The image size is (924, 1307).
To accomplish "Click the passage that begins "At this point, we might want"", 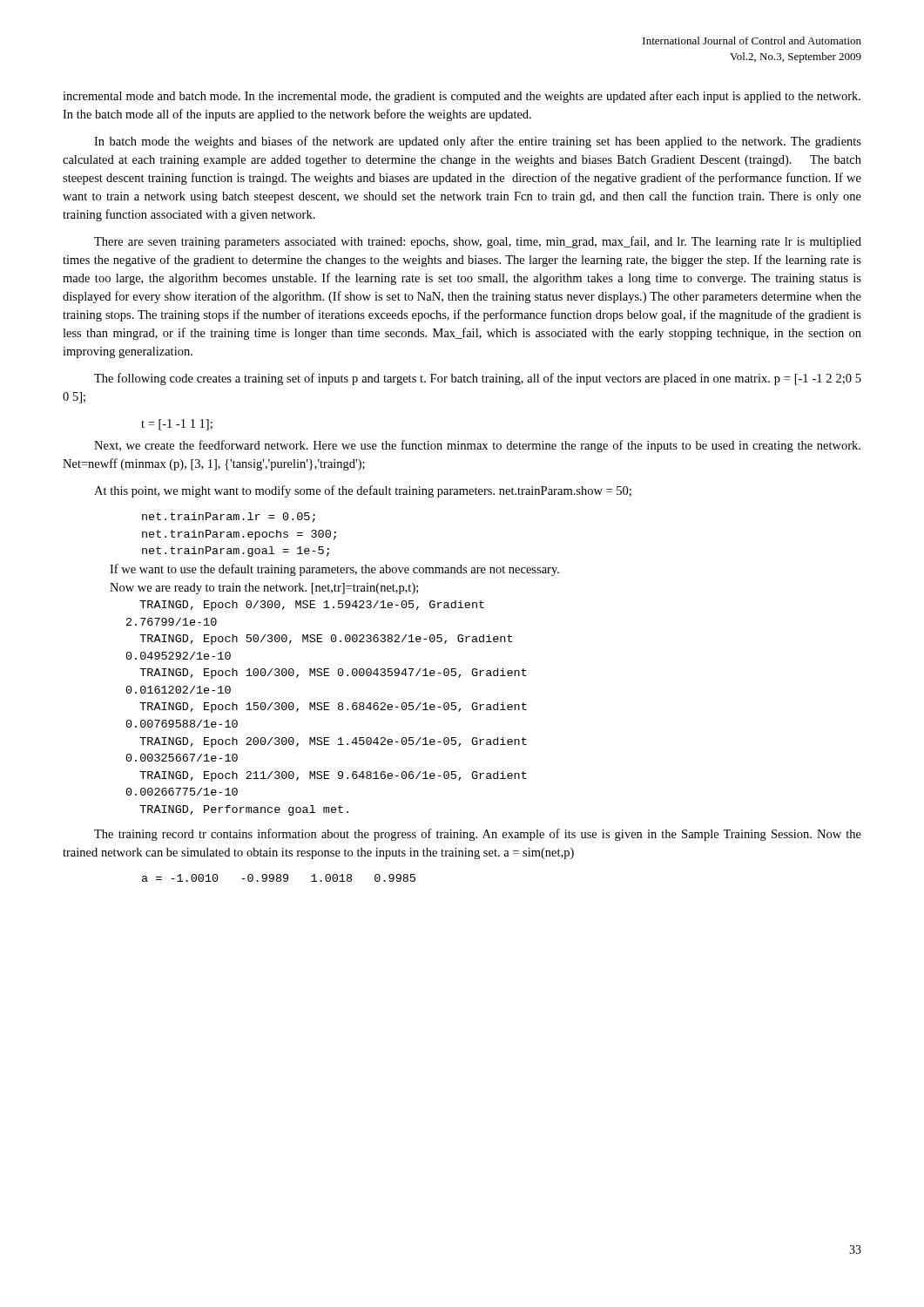I will [x=462, y=491].
